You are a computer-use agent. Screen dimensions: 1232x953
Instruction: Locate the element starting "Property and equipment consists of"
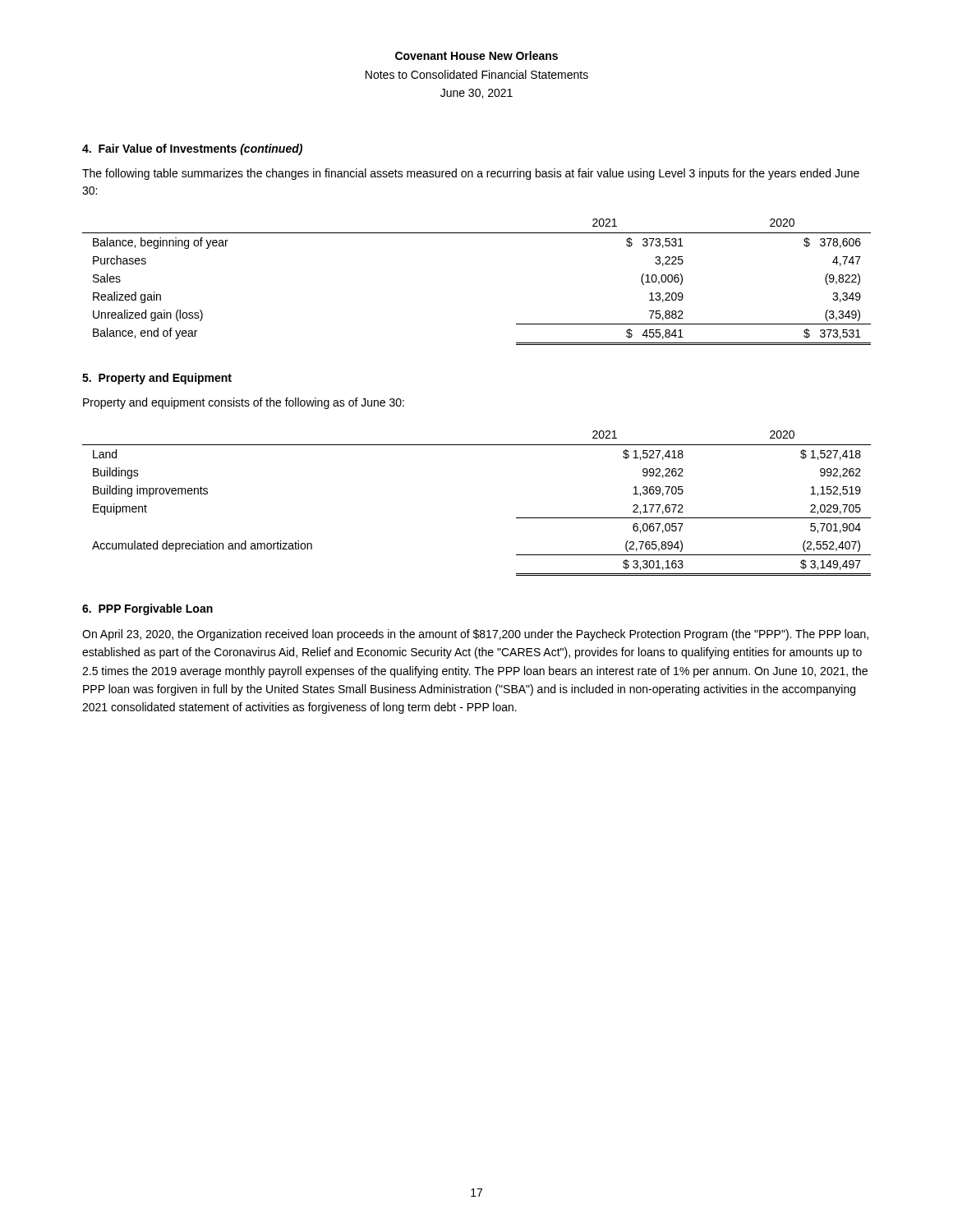244,402
